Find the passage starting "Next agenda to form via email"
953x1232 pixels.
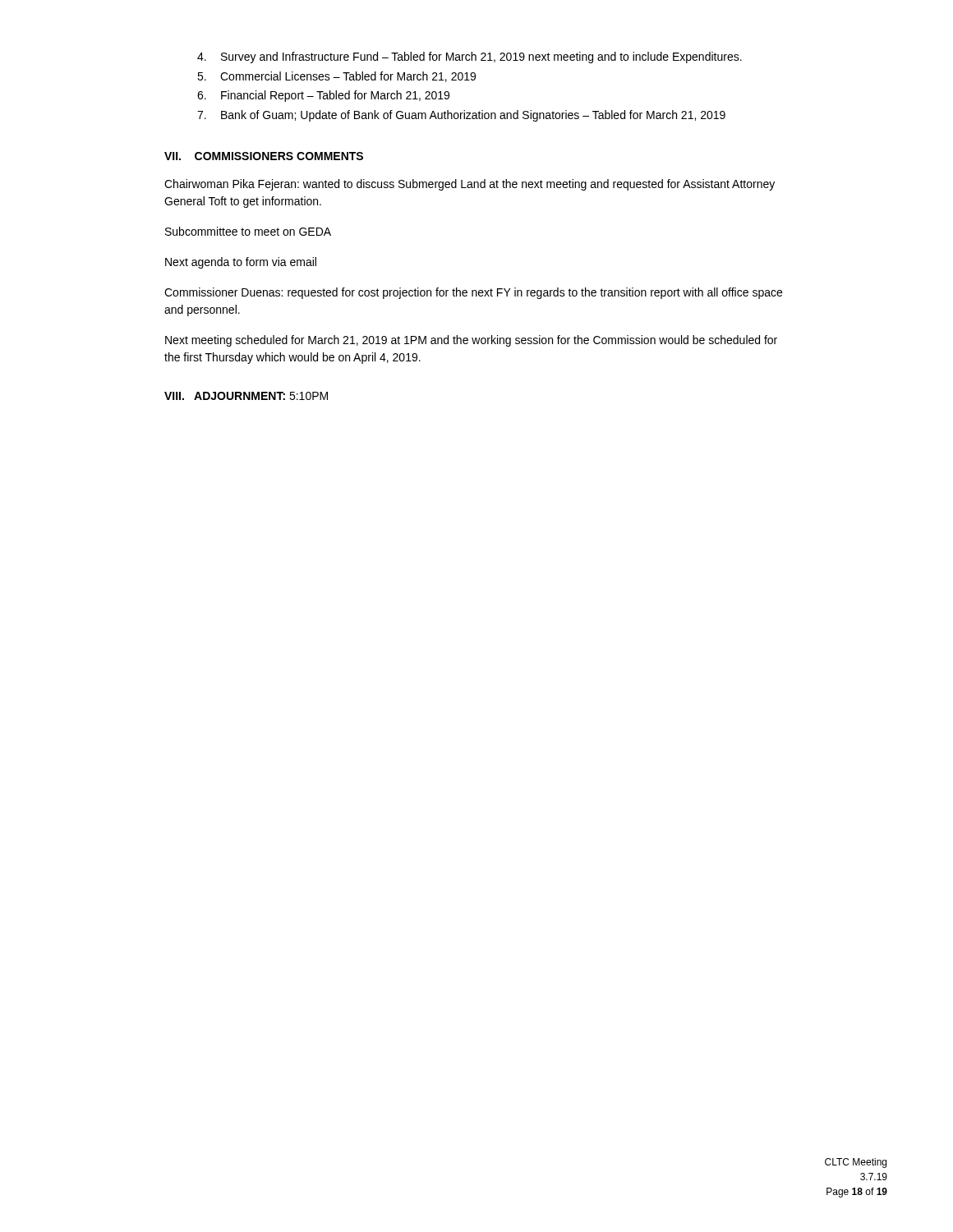pyautogui.click(x=241, y=262)
